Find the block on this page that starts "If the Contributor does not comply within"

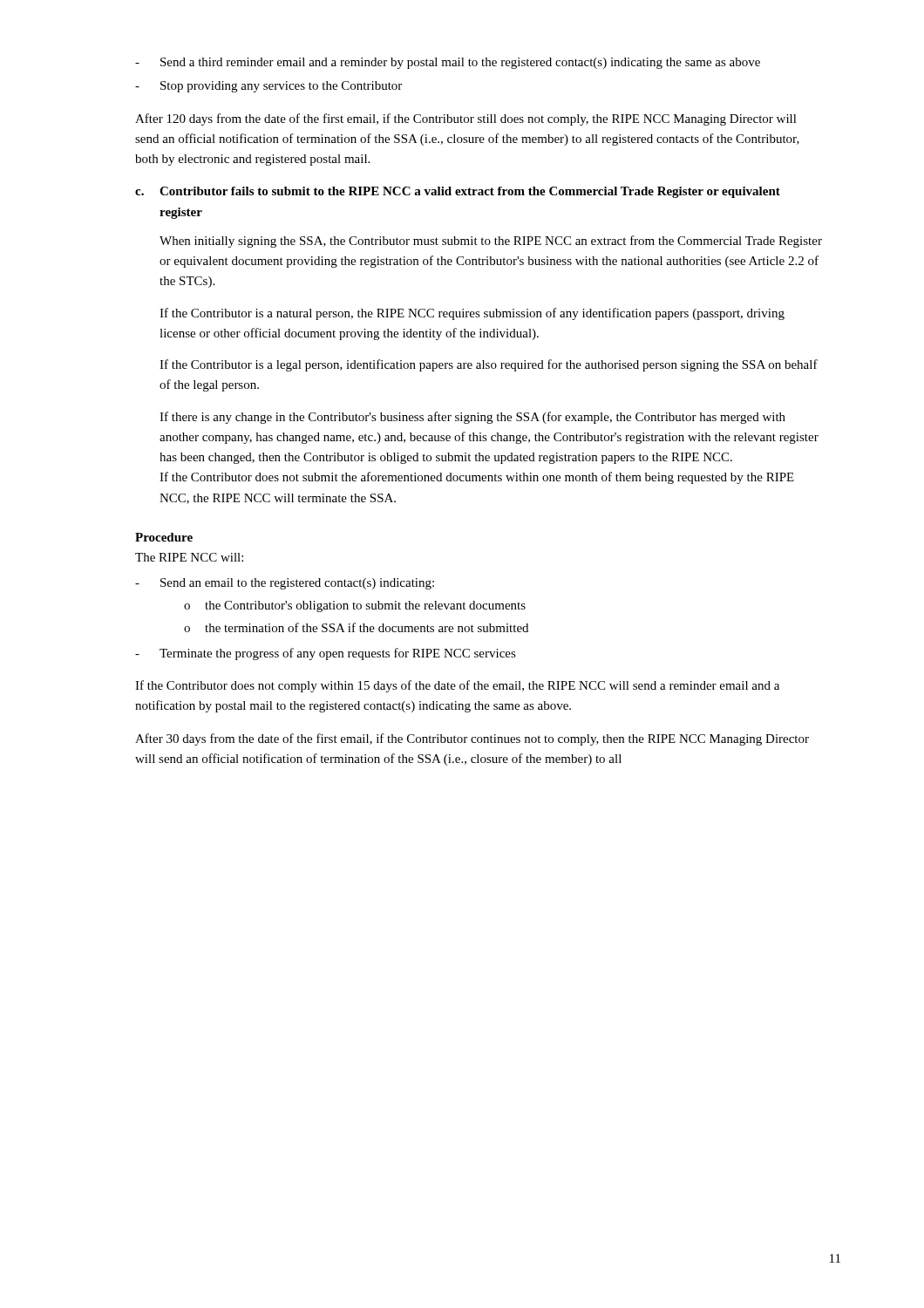pyautogui.click(x=479, y=696)
